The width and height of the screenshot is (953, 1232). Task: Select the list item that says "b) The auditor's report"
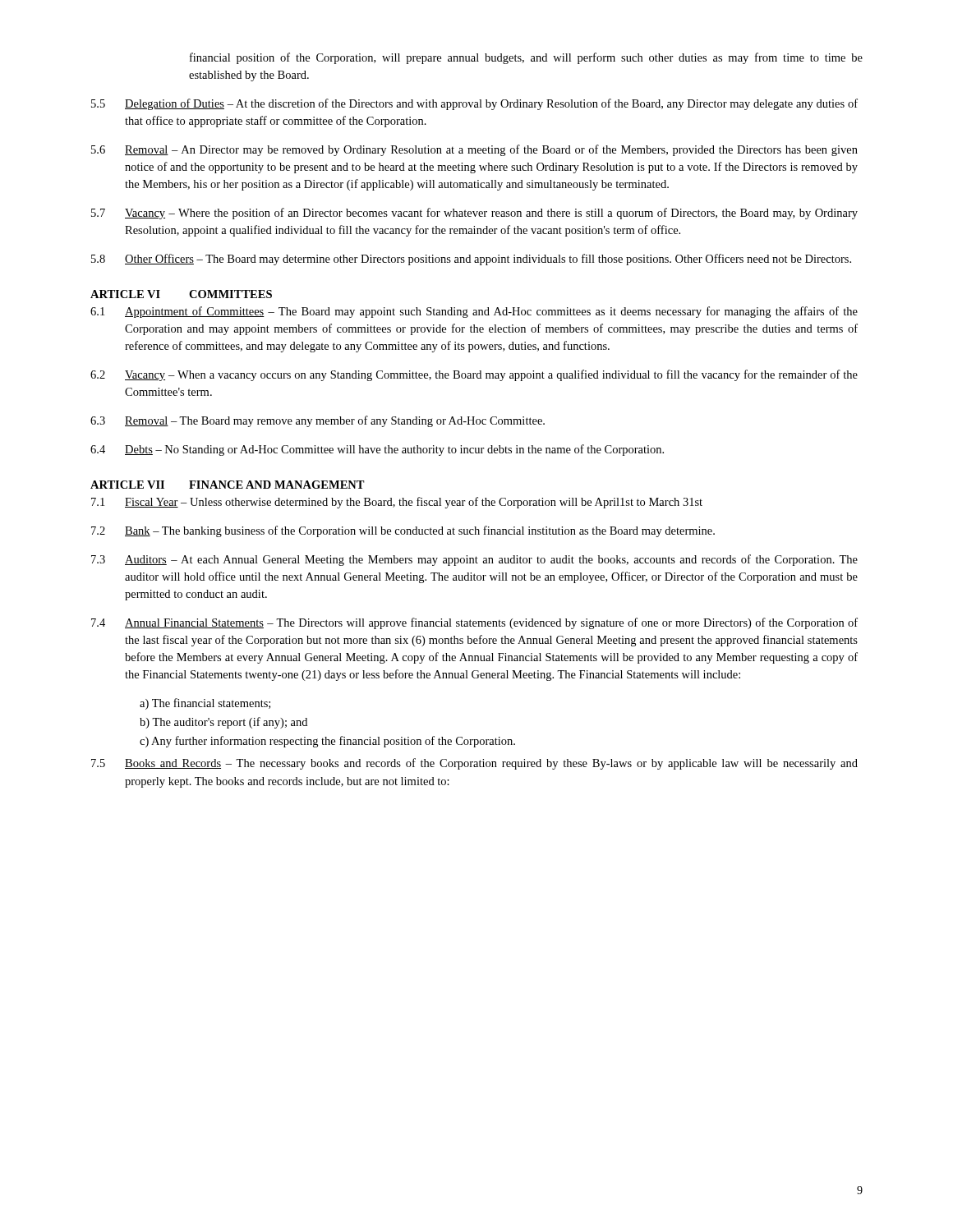(224, 722)
